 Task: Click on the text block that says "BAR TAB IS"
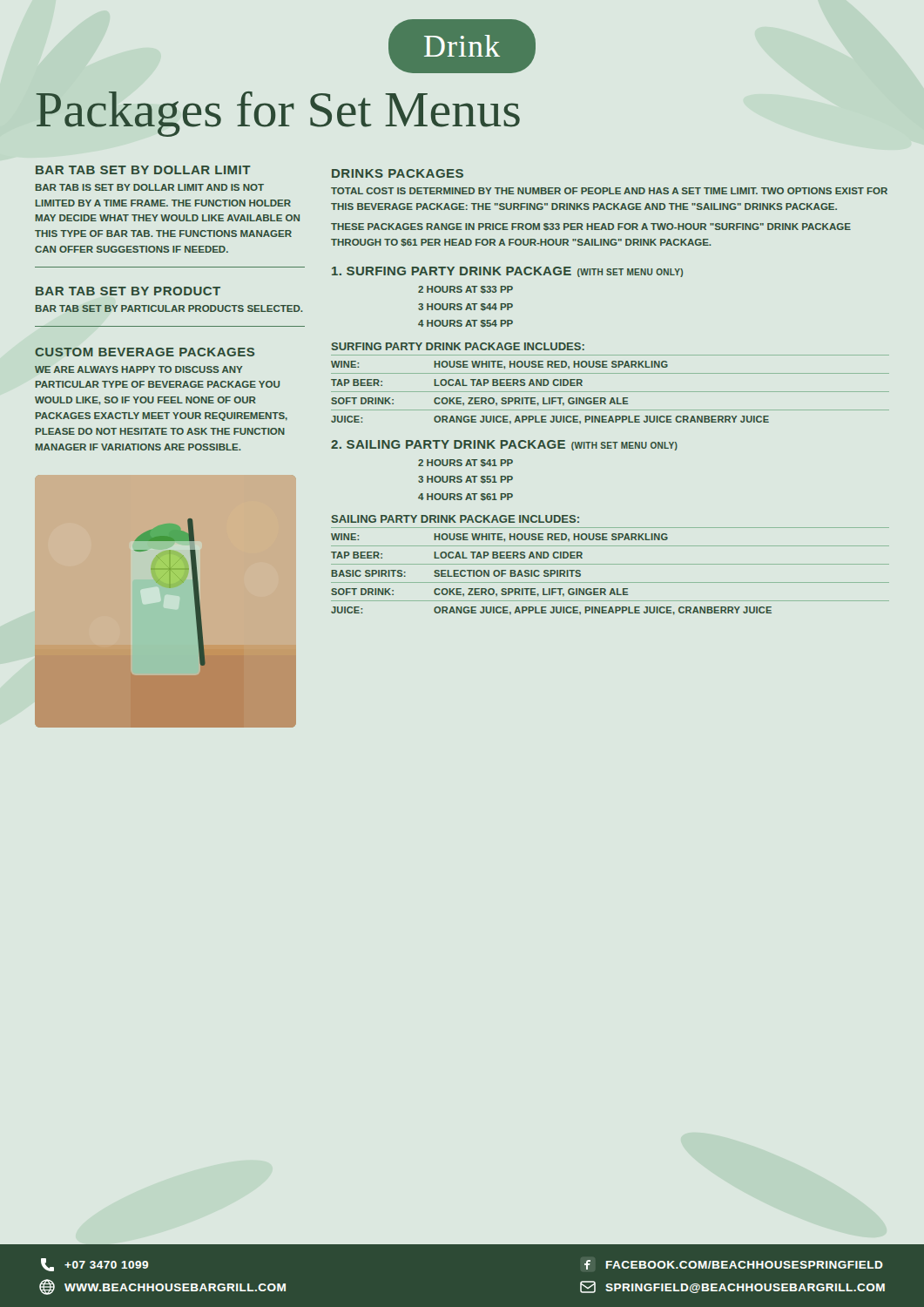point(168,218)
